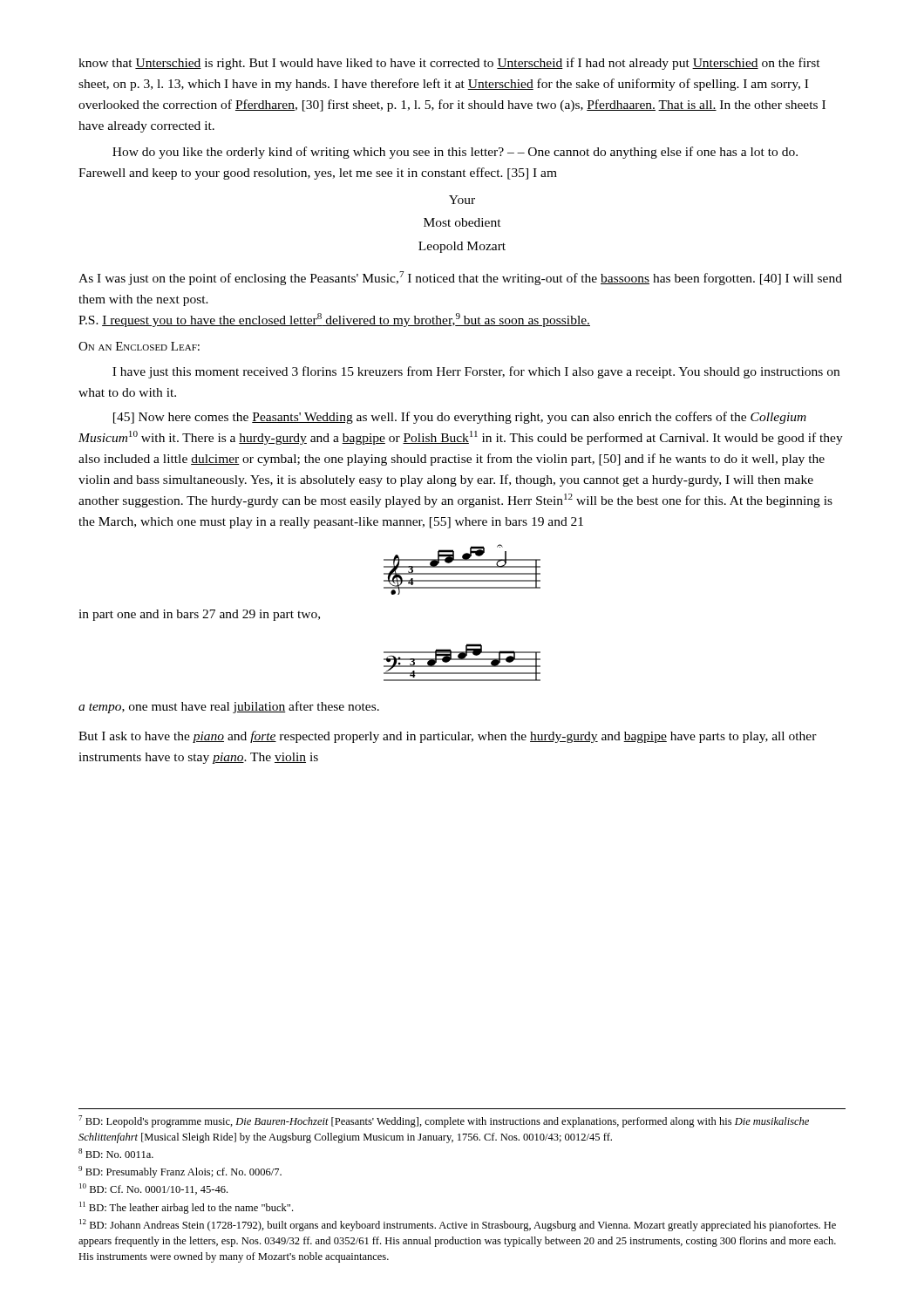The height and width of the screenshot is (1308, 924).
Task: Locate the text block that says "But I ask to"
Action: (447, 746)
